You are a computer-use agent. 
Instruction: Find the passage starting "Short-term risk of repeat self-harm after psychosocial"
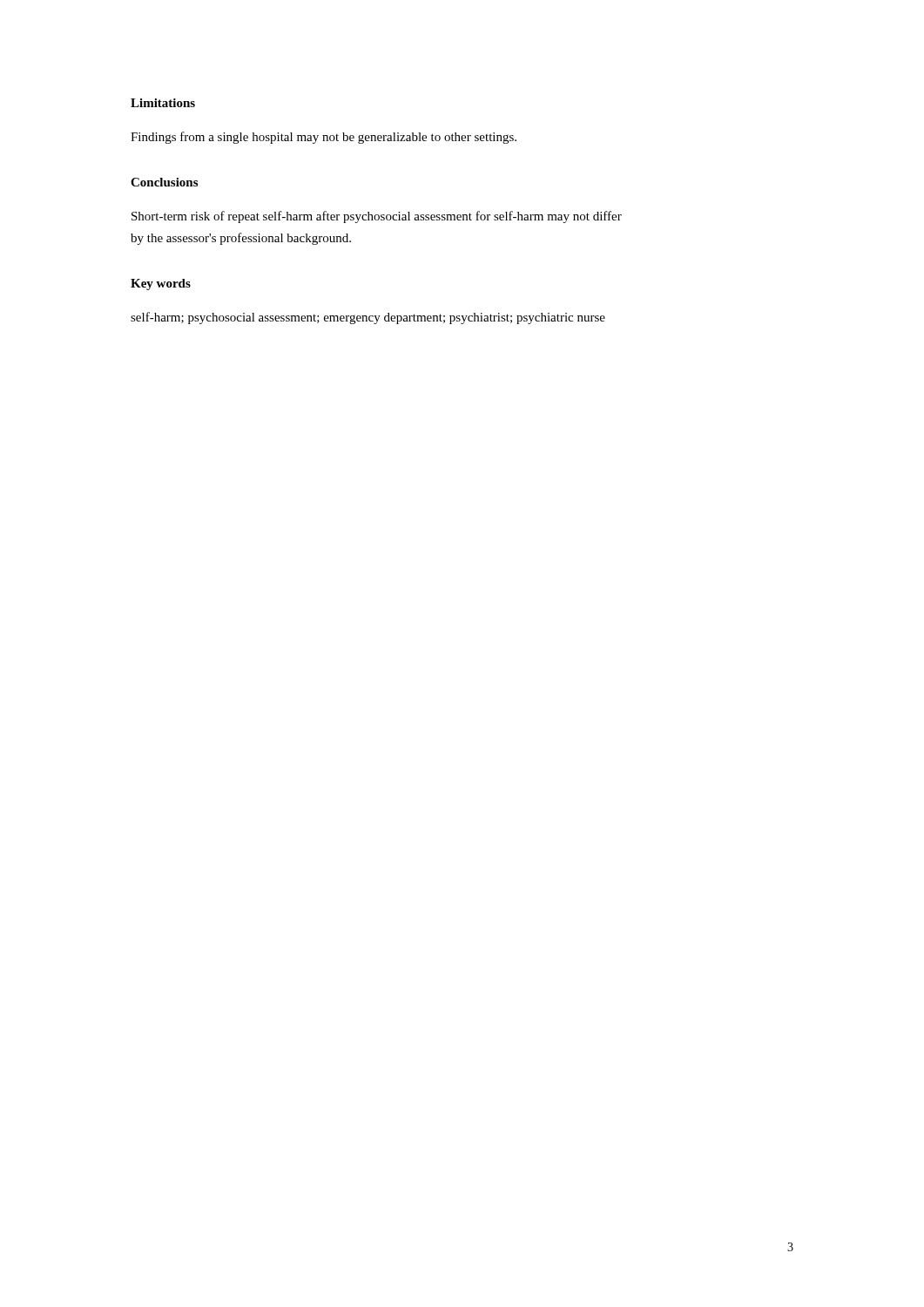pos(376,227)
